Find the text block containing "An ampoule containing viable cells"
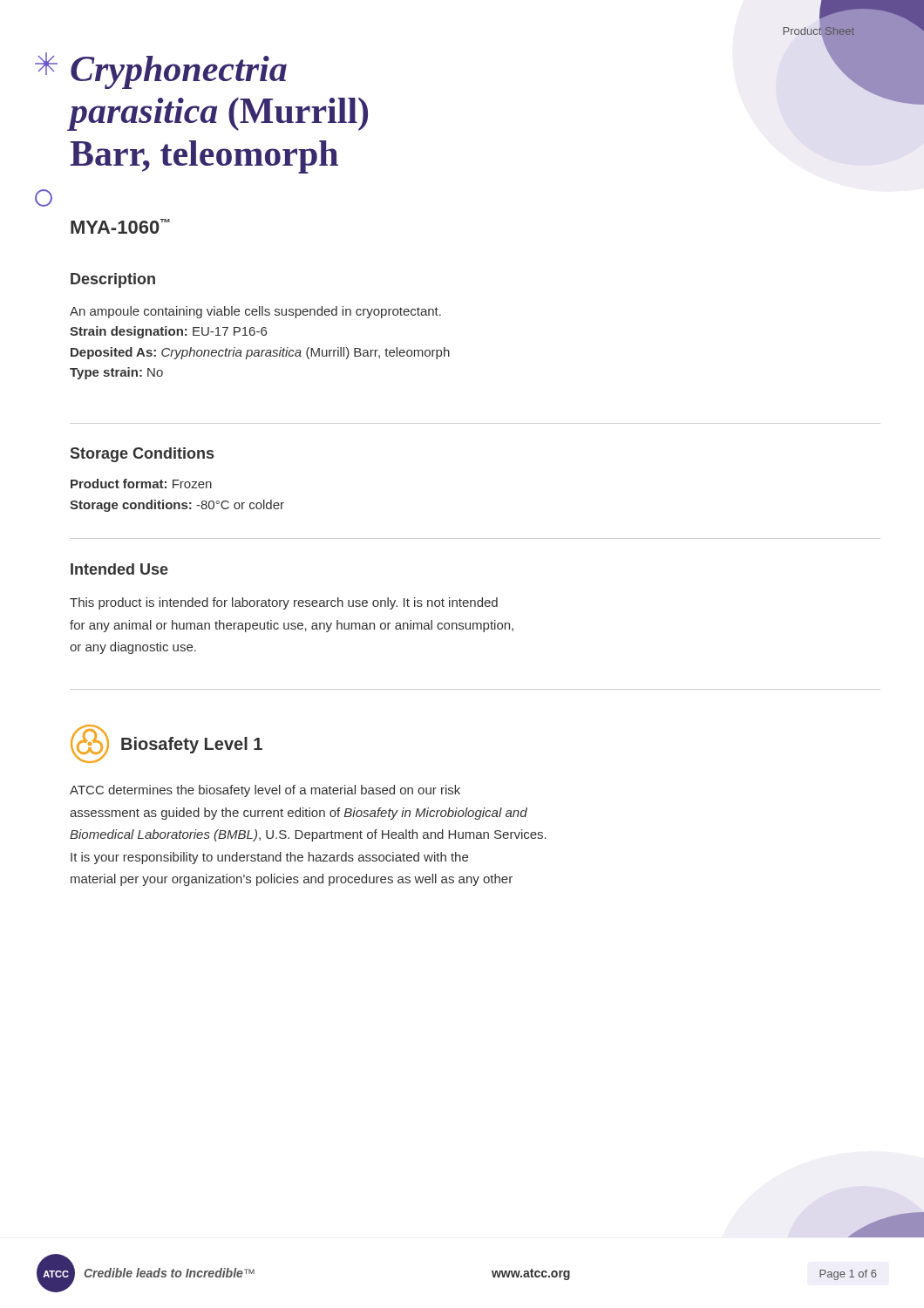 (260, 341)
